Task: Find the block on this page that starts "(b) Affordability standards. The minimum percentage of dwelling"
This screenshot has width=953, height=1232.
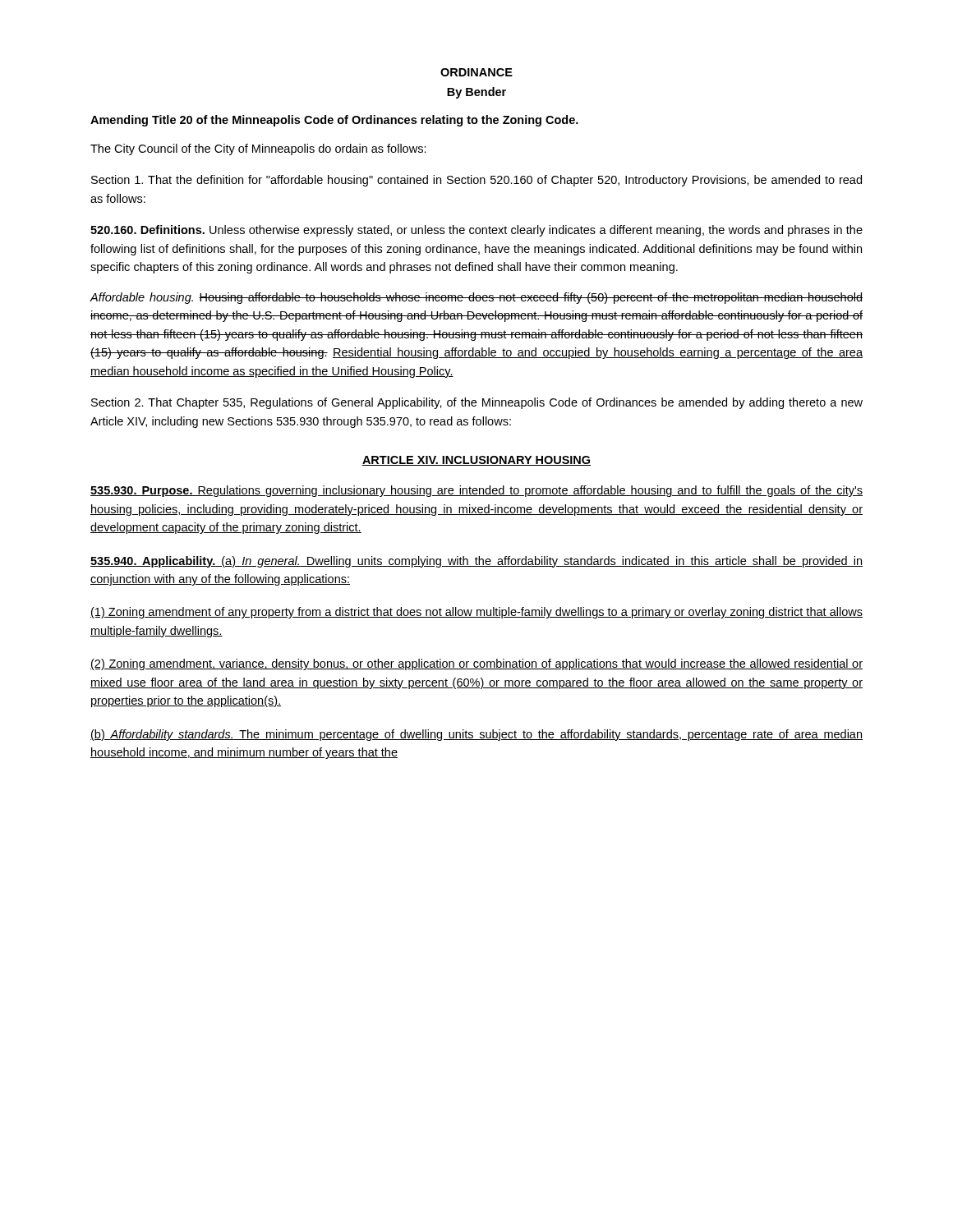Action: click(x=476, y=743)
